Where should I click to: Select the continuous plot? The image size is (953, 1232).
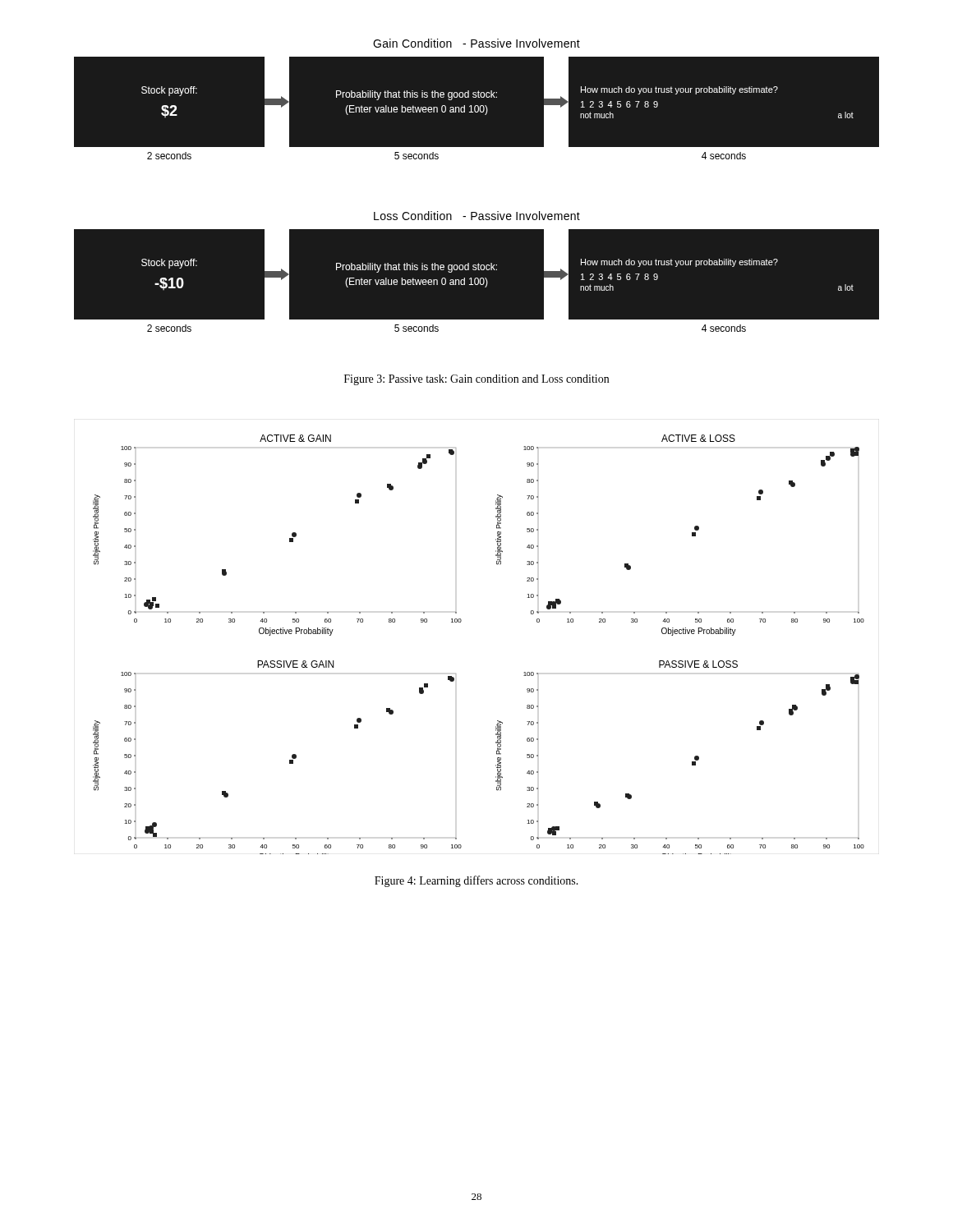pyautogui.click(x=476, y=637)
